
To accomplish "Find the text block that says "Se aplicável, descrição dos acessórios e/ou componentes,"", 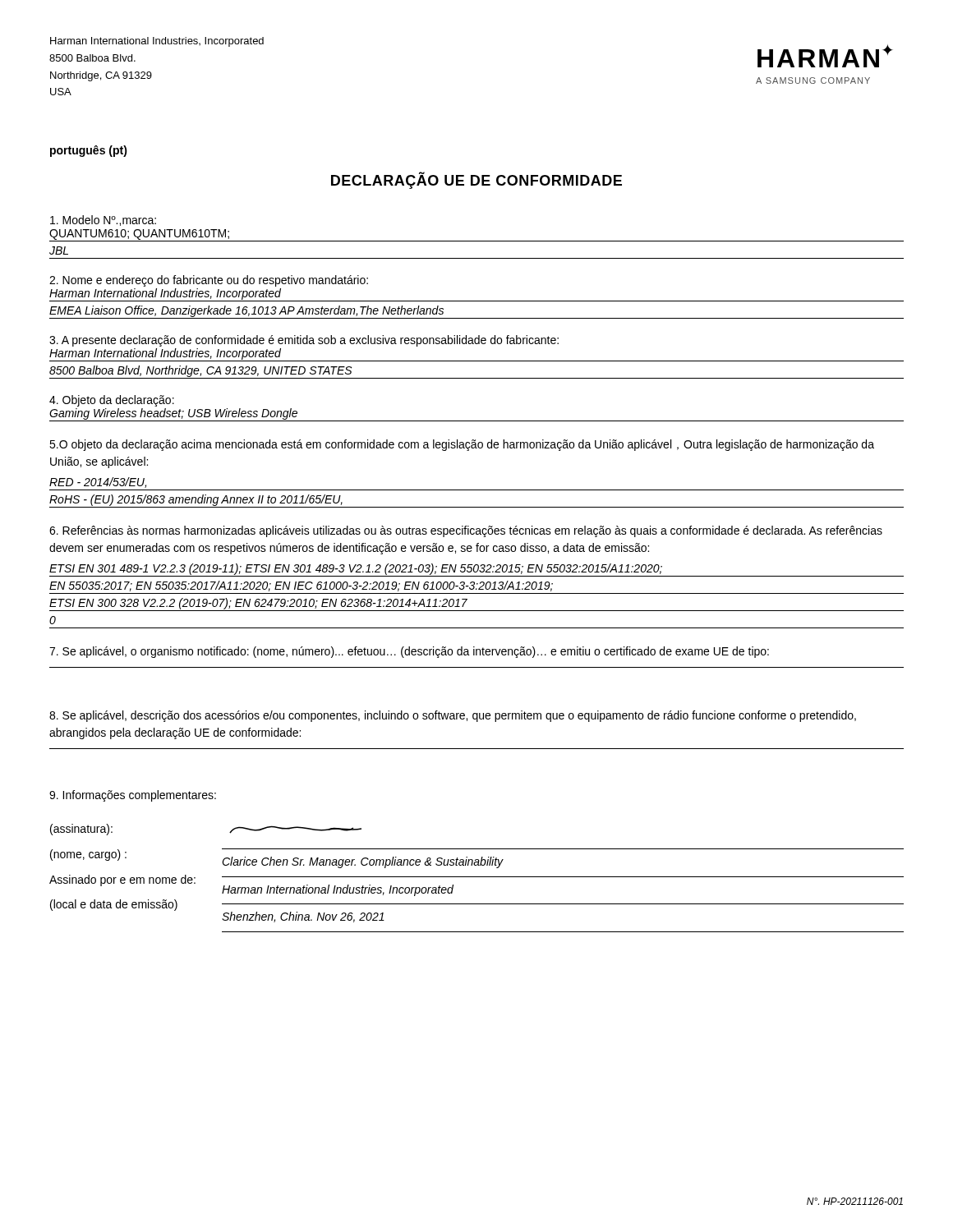I will [x=476, y=740].
